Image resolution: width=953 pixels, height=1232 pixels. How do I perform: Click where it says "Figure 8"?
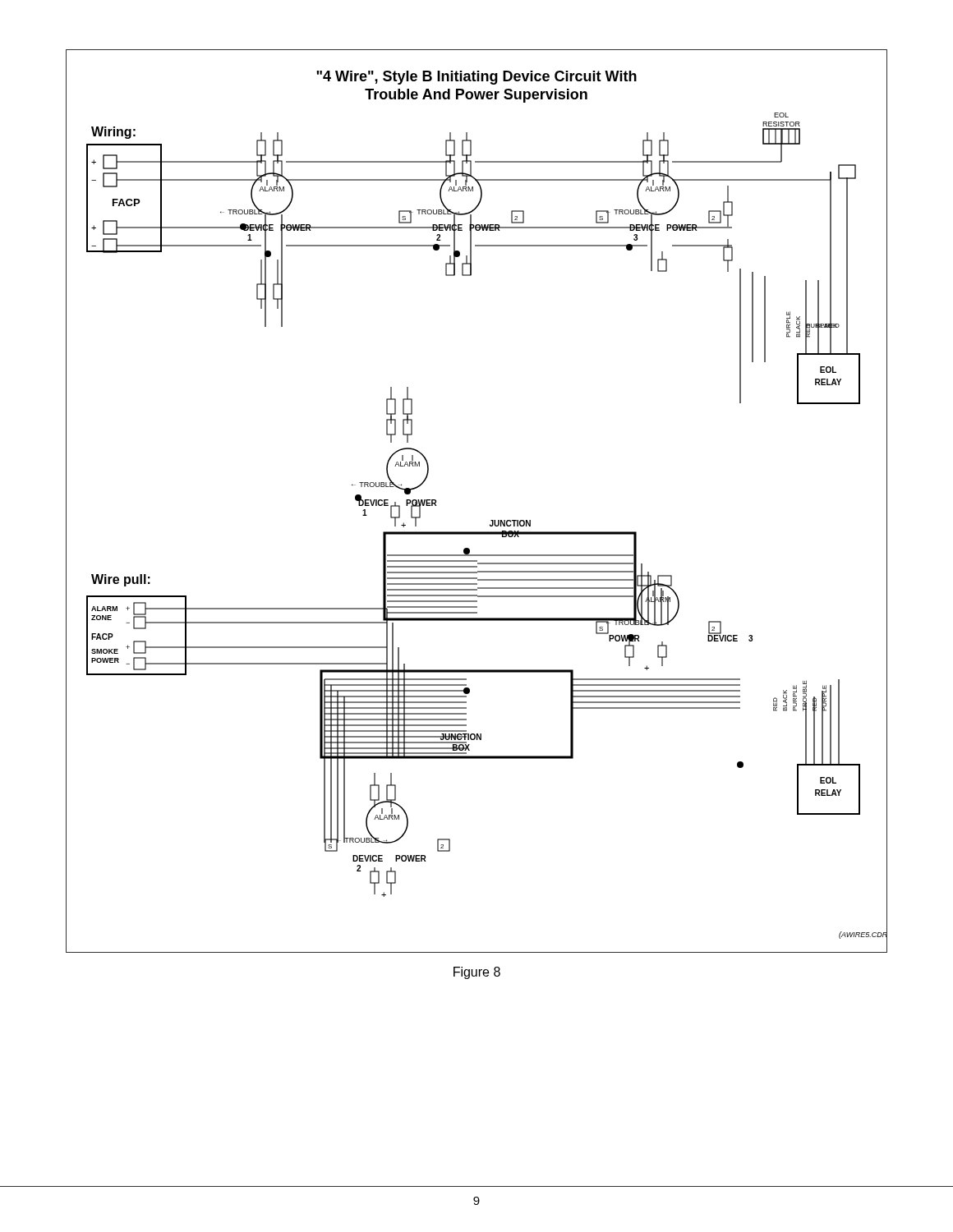(x=476, y=972)
